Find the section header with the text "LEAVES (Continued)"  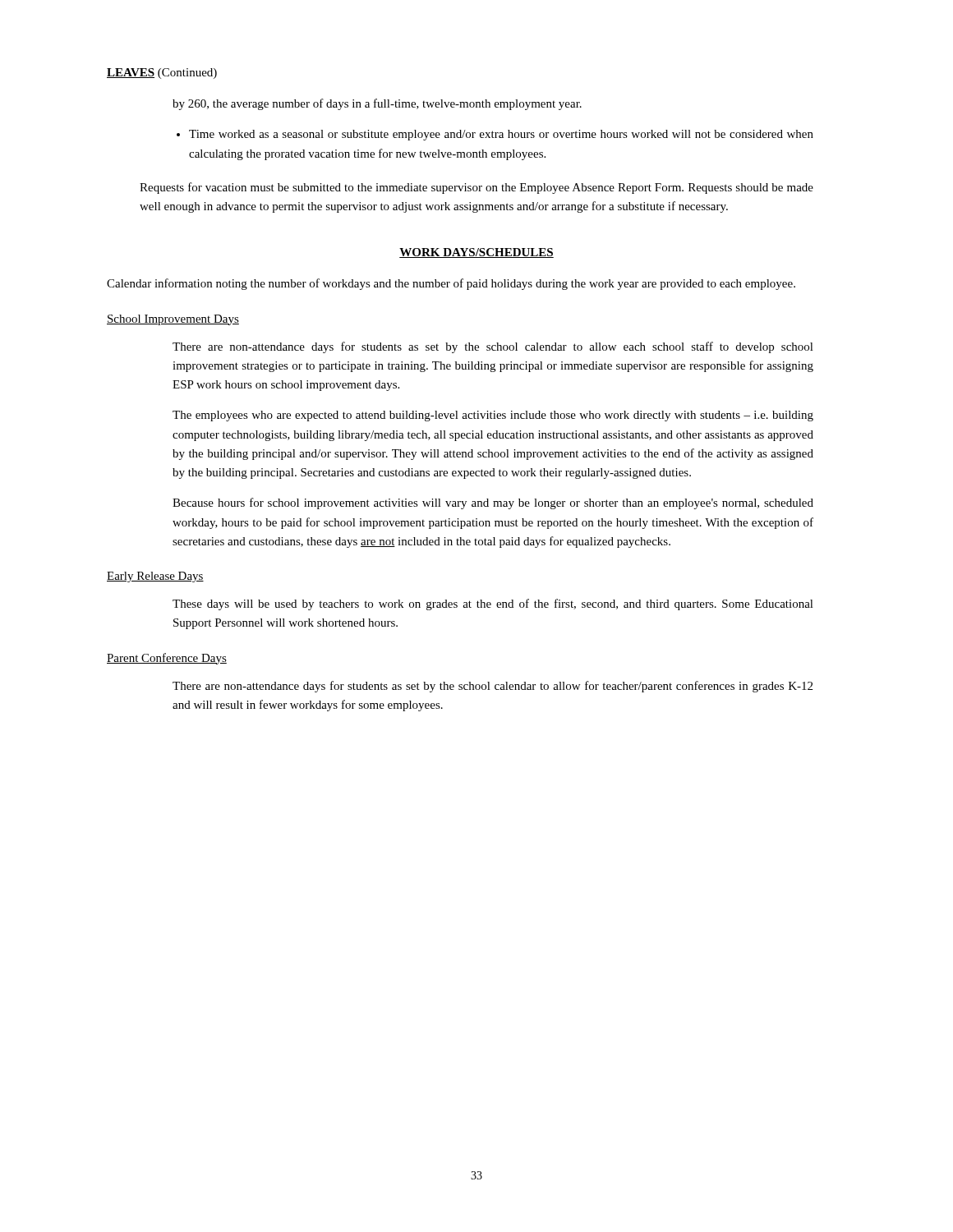pyautogui.click(x=162, y=72)
